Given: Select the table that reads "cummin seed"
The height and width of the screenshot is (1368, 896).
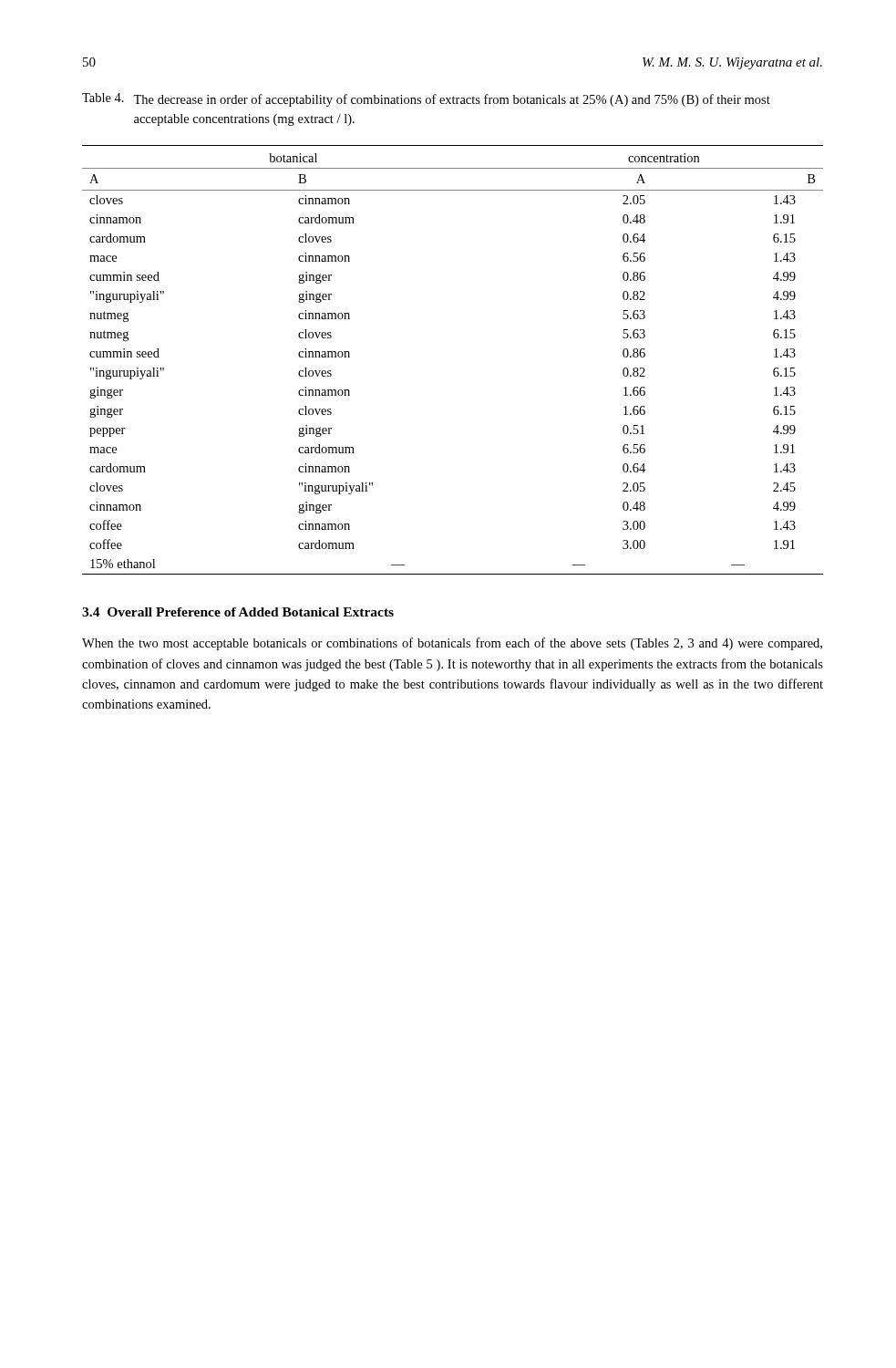Looking at the screenshot, I should tap(453, 360).
